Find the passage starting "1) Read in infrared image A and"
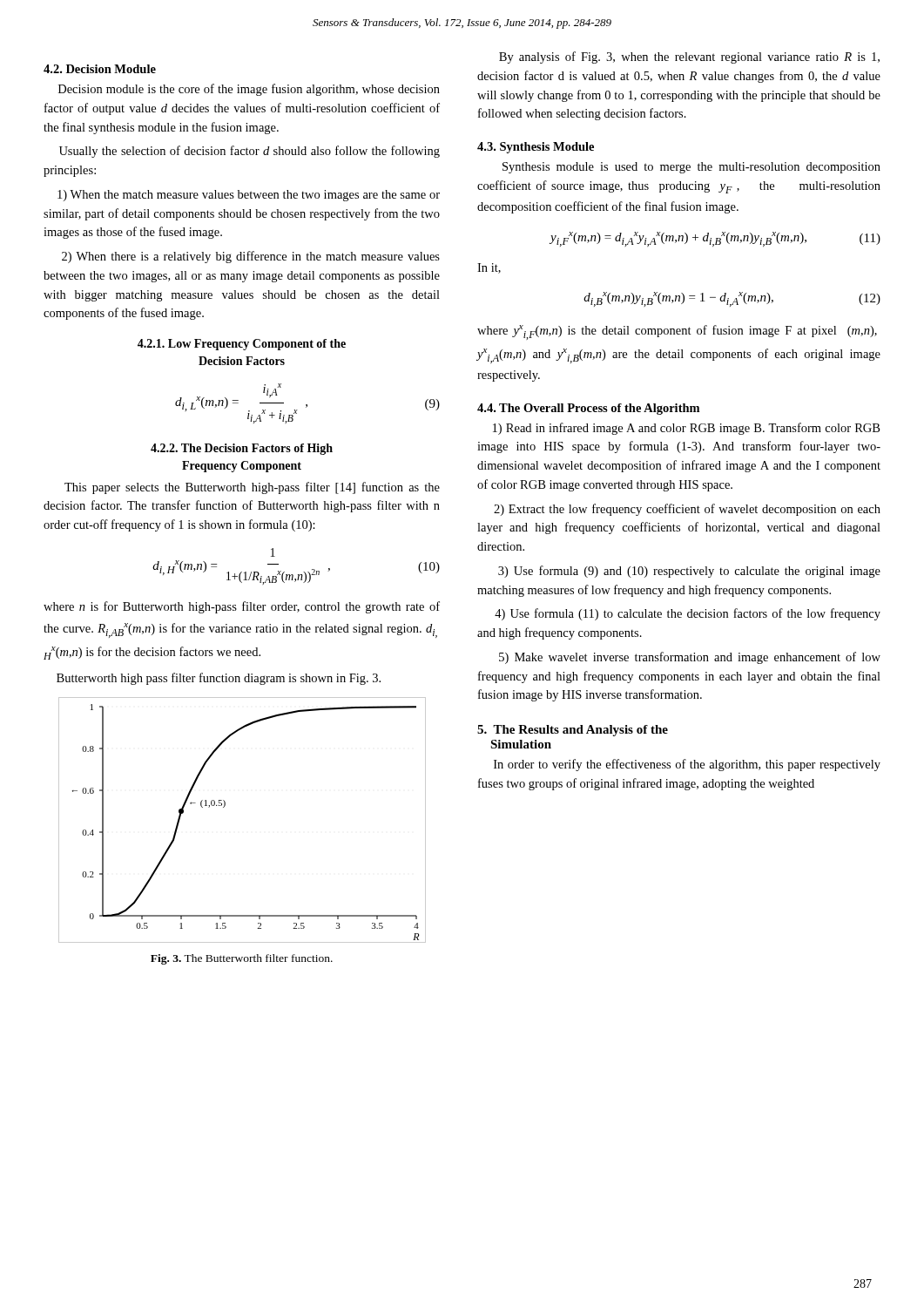Image resolution: width=924 pixels, height=1307 pixels. click(x=679, y=456)
